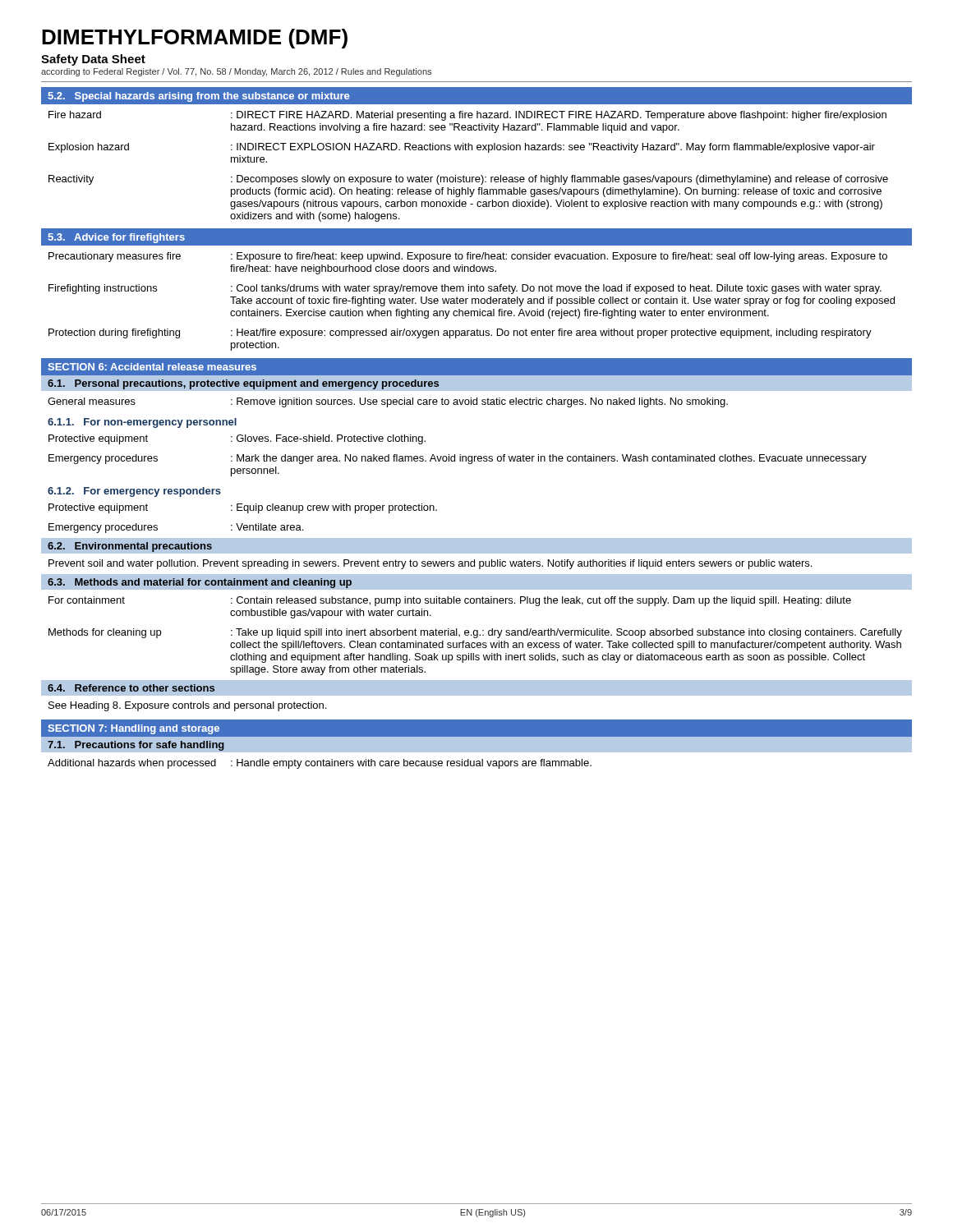Click the passage that begins "Explosion hazard : INDIRECT EXPLOSION HAZARD. Reactions with"

pos(476,153)
